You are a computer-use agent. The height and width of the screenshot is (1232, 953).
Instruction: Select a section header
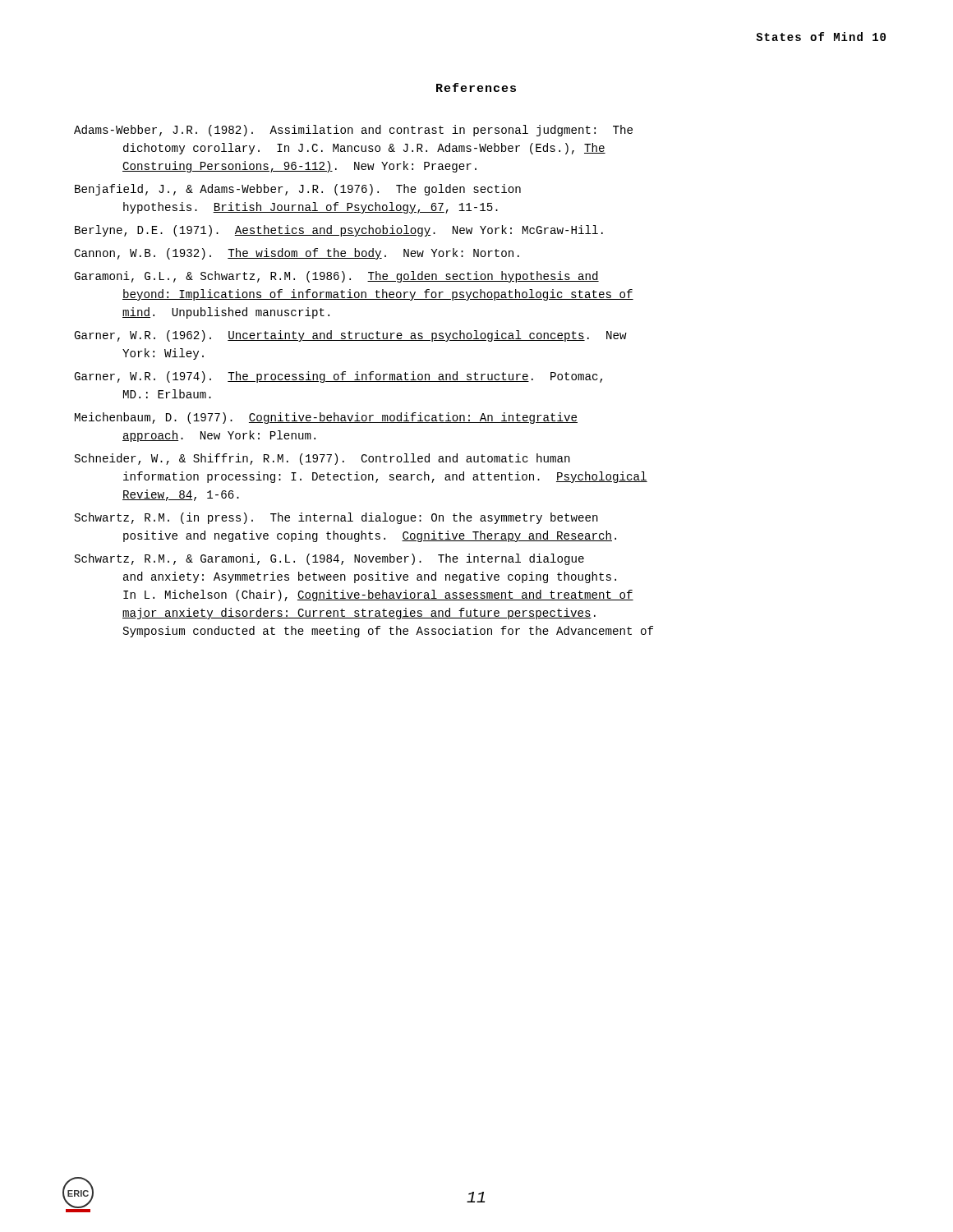[476, 89]
